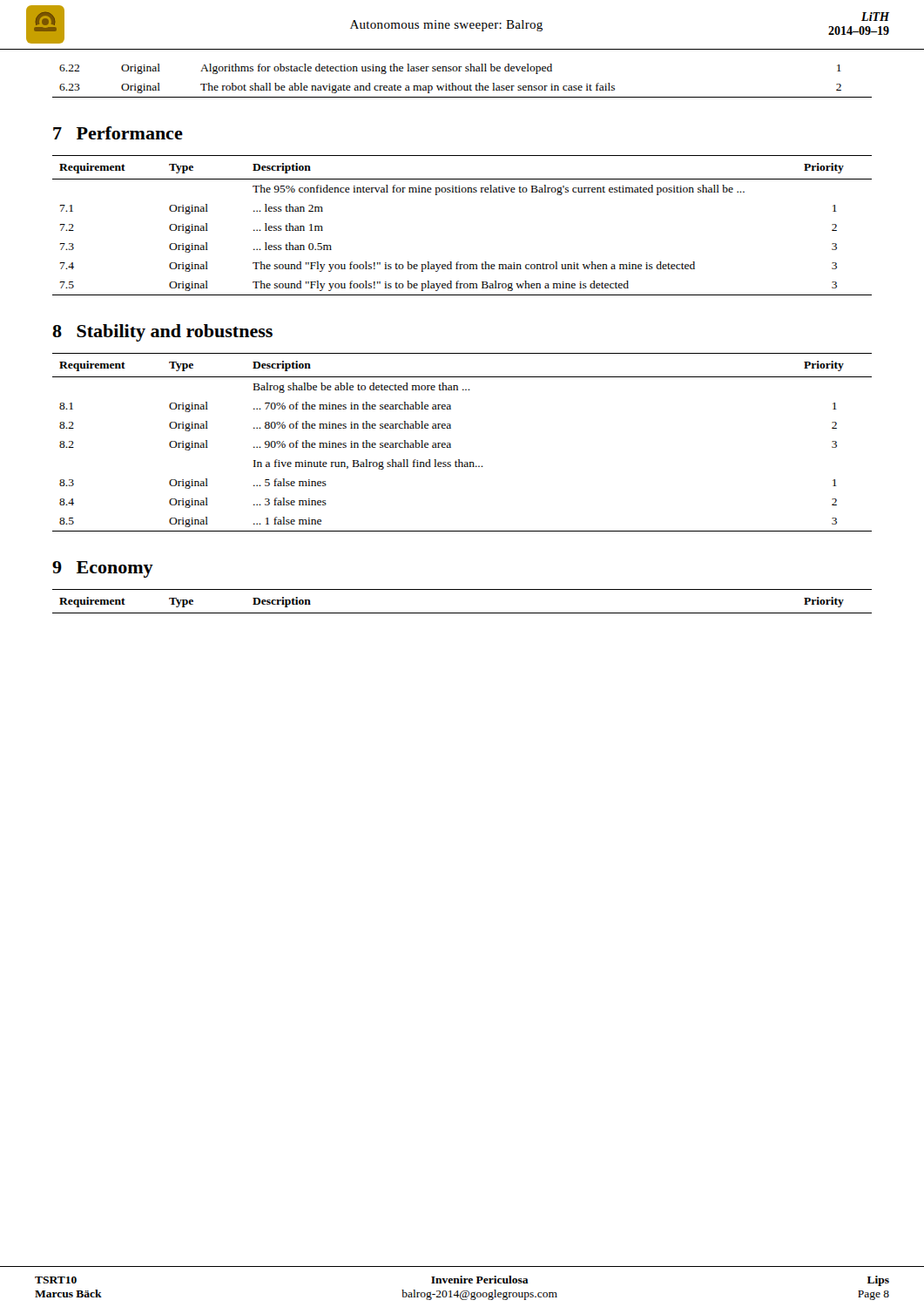
Task: Find the region starting "9 Economy"
Action: pos(103,567)
